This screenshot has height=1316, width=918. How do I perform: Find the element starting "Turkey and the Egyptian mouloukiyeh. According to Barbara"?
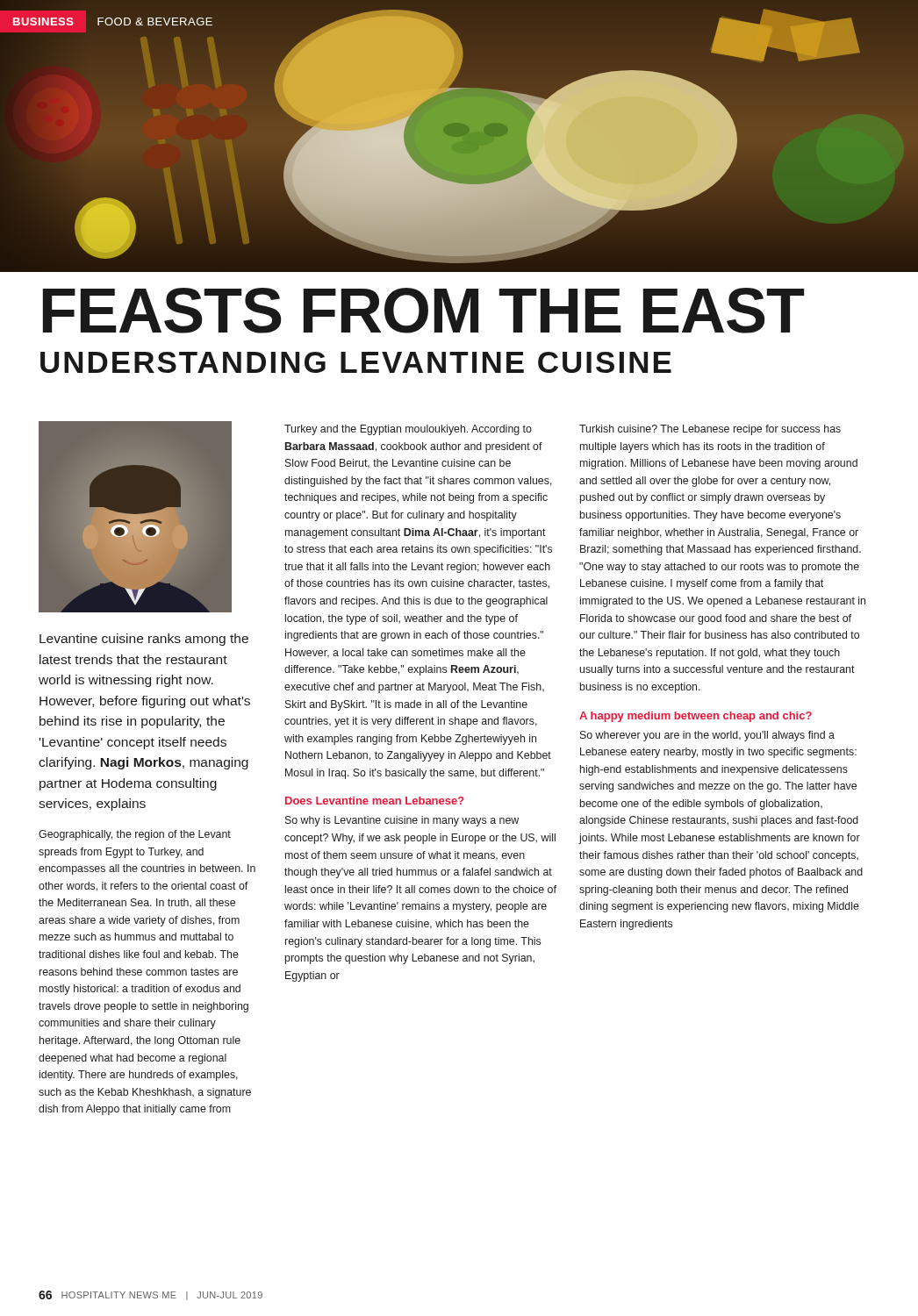[419, 601]
